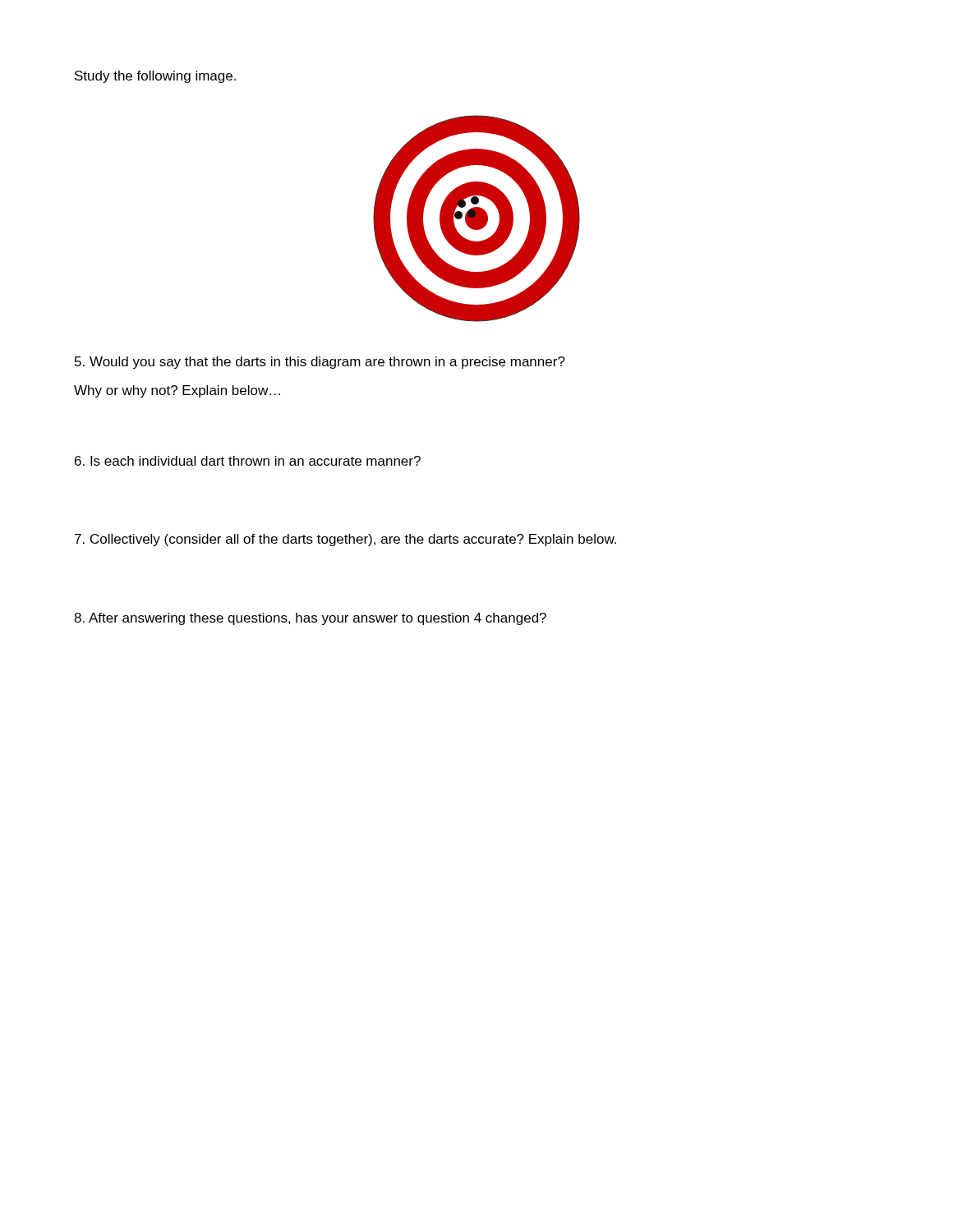Find a illustration
This screenshot has height=1232, width=953.
tap(476, 218)
